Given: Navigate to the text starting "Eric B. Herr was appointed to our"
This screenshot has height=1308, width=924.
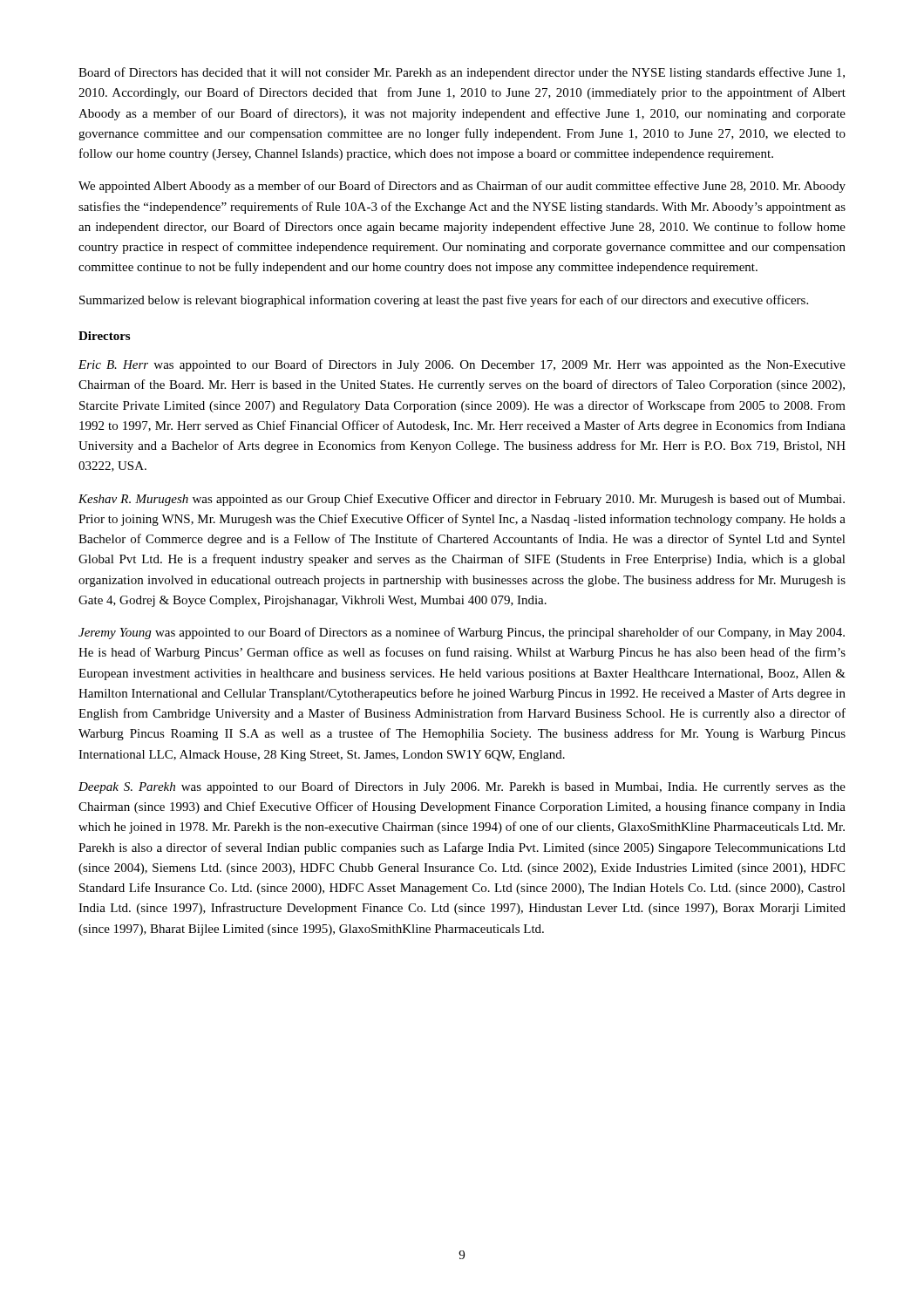Looking at the screenshot, I should click(462, 415).
